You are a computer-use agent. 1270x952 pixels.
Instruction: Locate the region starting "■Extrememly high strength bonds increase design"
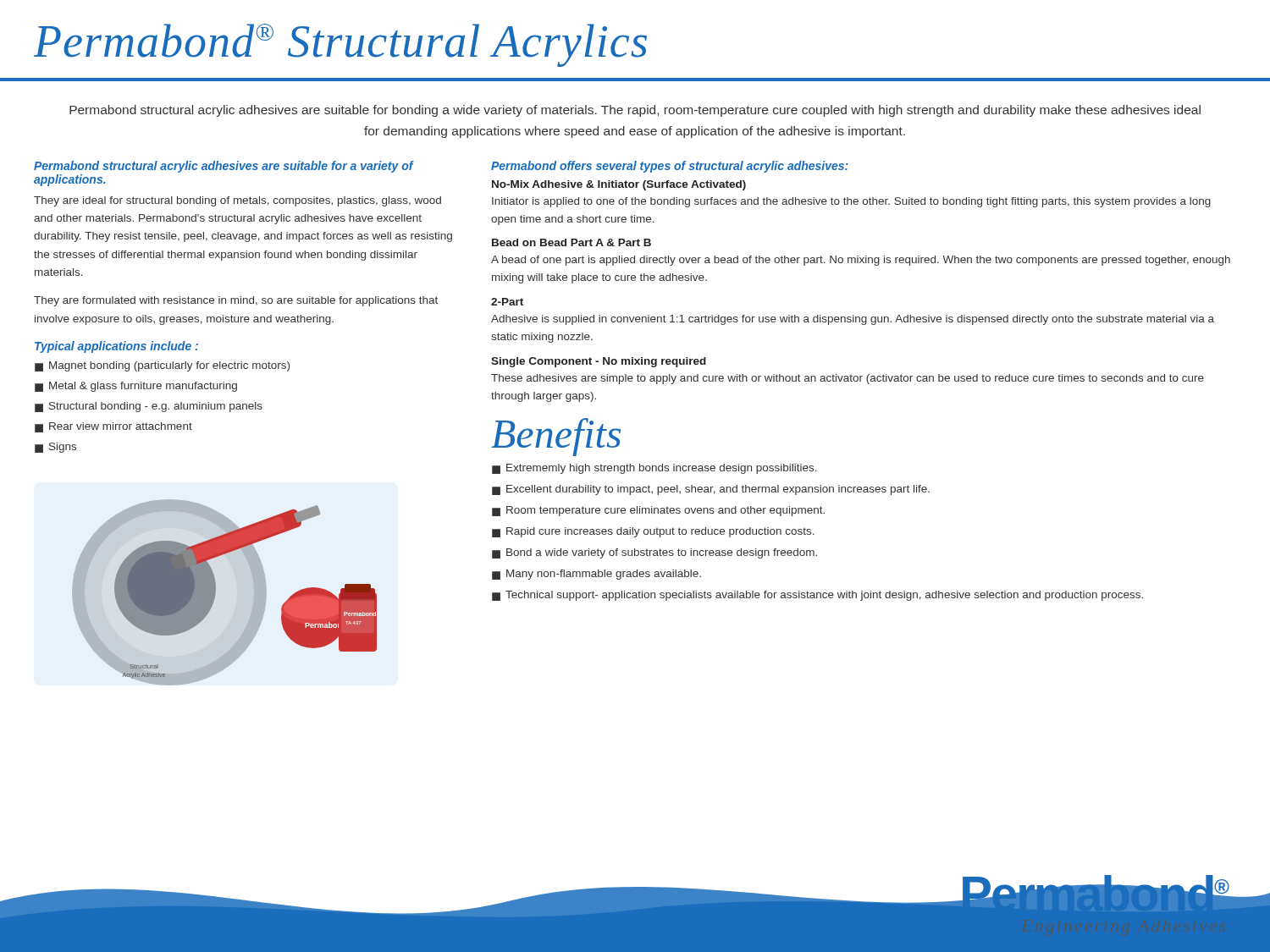click(654, 469)
